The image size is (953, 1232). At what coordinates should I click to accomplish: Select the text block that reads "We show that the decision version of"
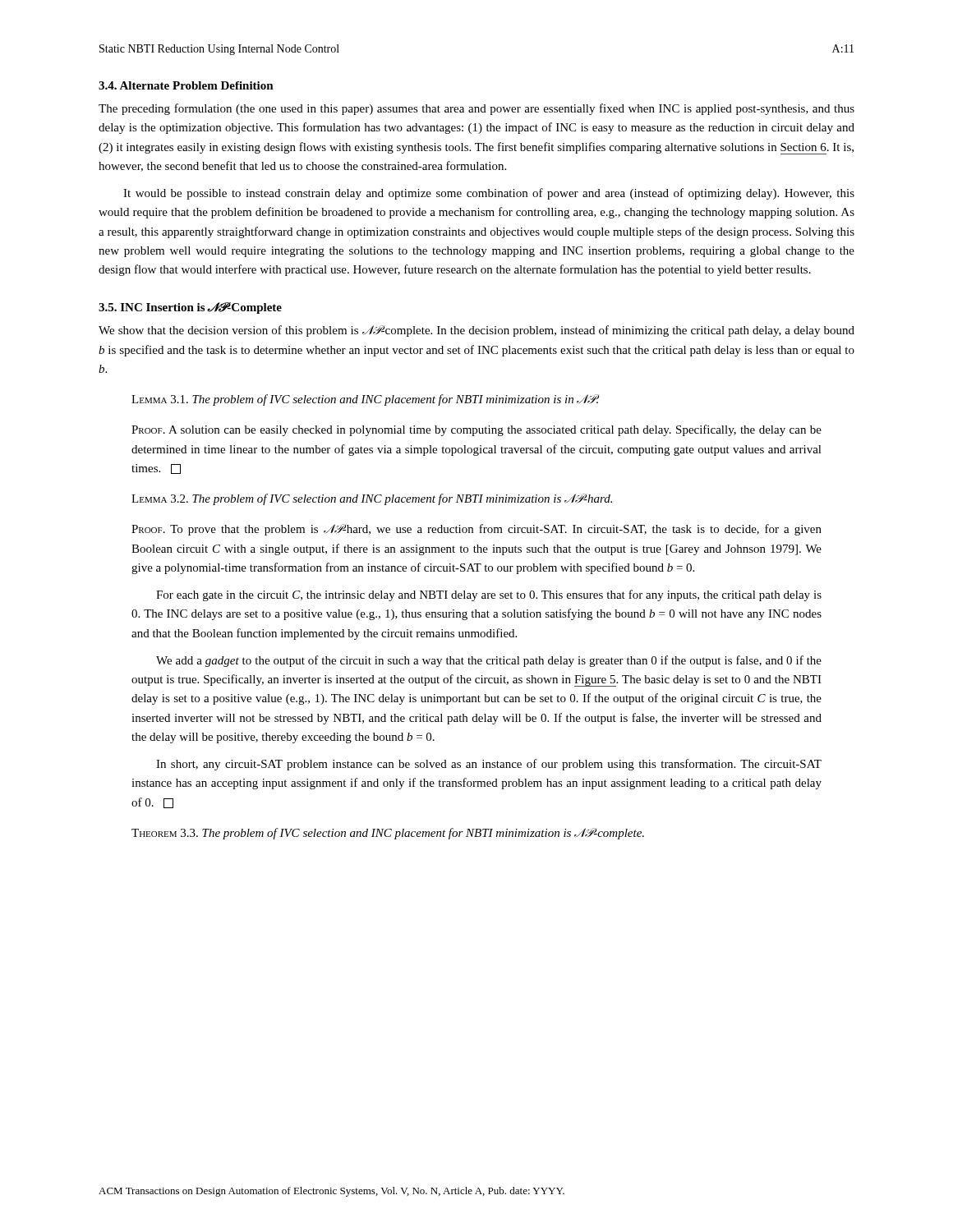[476, 350]
